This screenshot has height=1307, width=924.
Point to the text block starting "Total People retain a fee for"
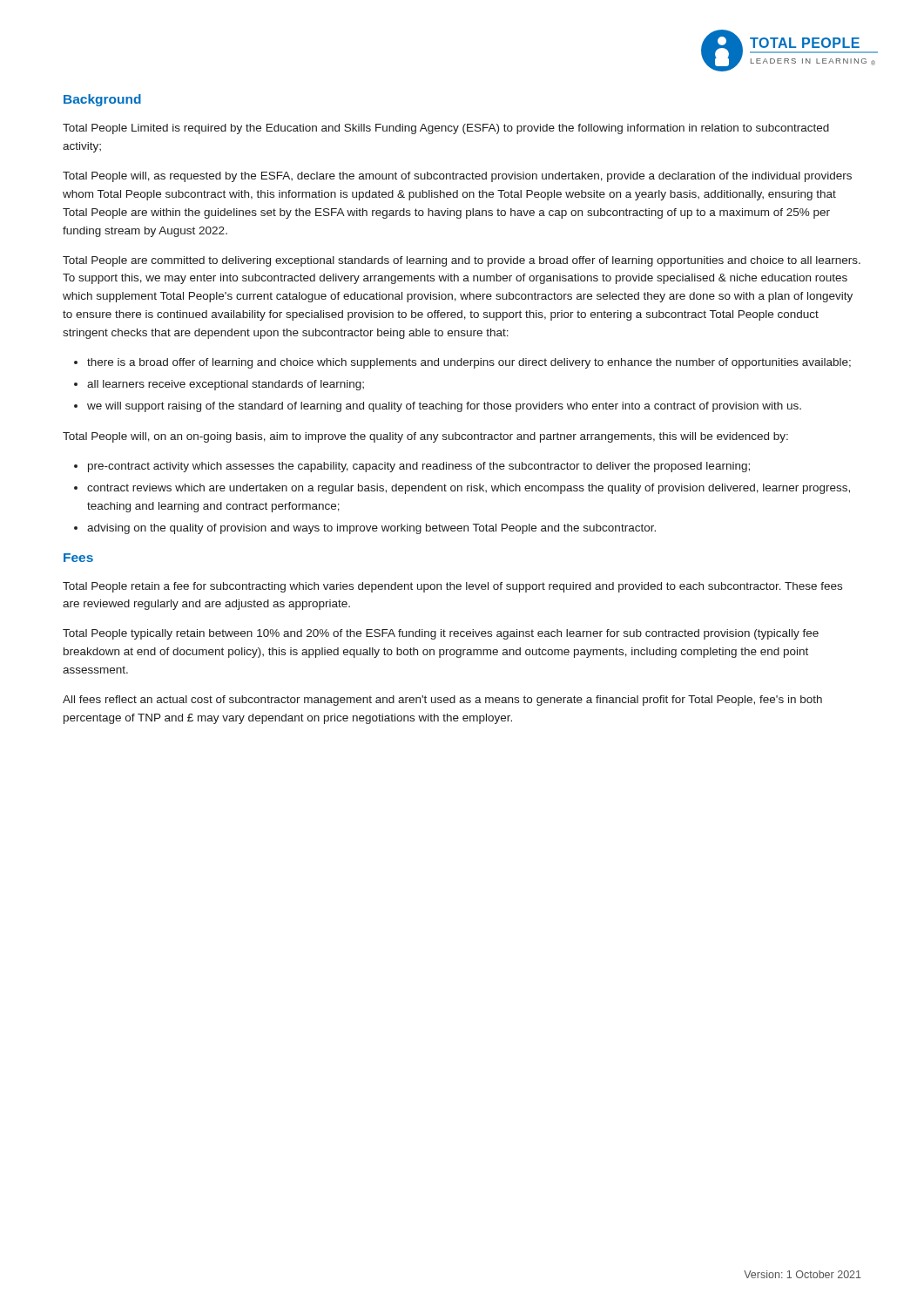coord(453,595)
